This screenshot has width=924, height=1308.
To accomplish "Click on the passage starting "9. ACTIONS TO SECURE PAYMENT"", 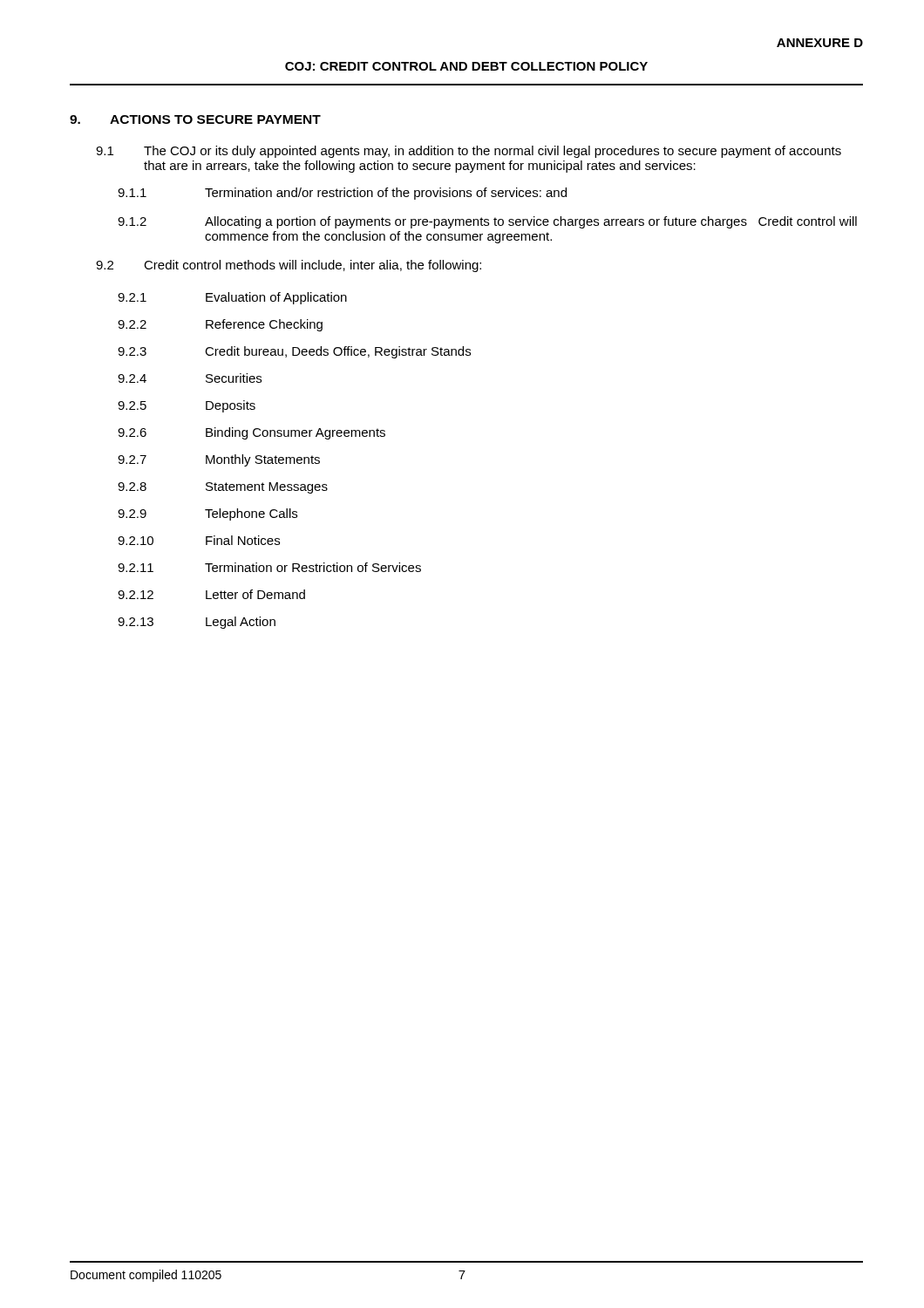I will click(195, 119).
